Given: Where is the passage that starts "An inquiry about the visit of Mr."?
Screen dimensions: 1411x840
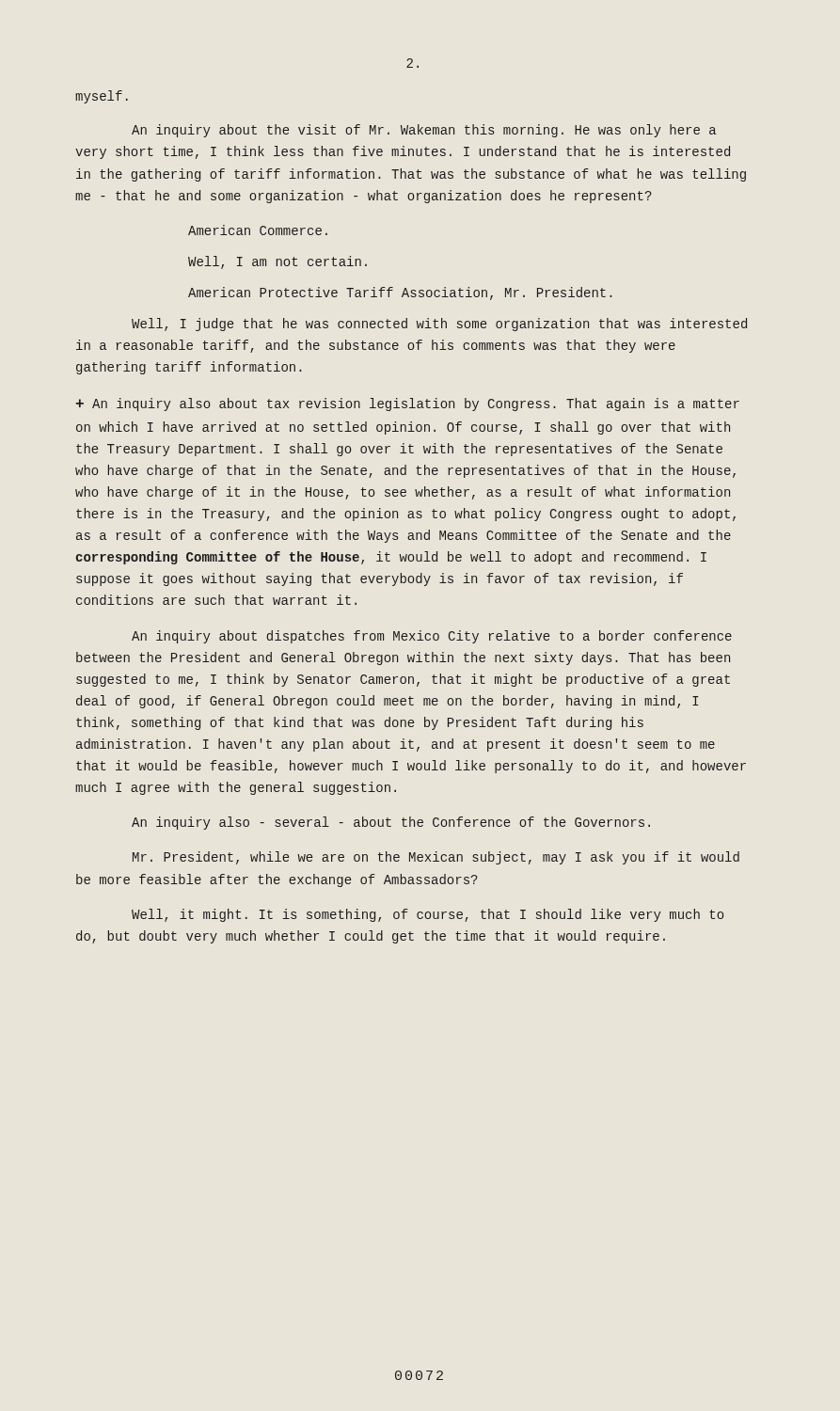Looking at the screenshot, I should click(411, 164).
